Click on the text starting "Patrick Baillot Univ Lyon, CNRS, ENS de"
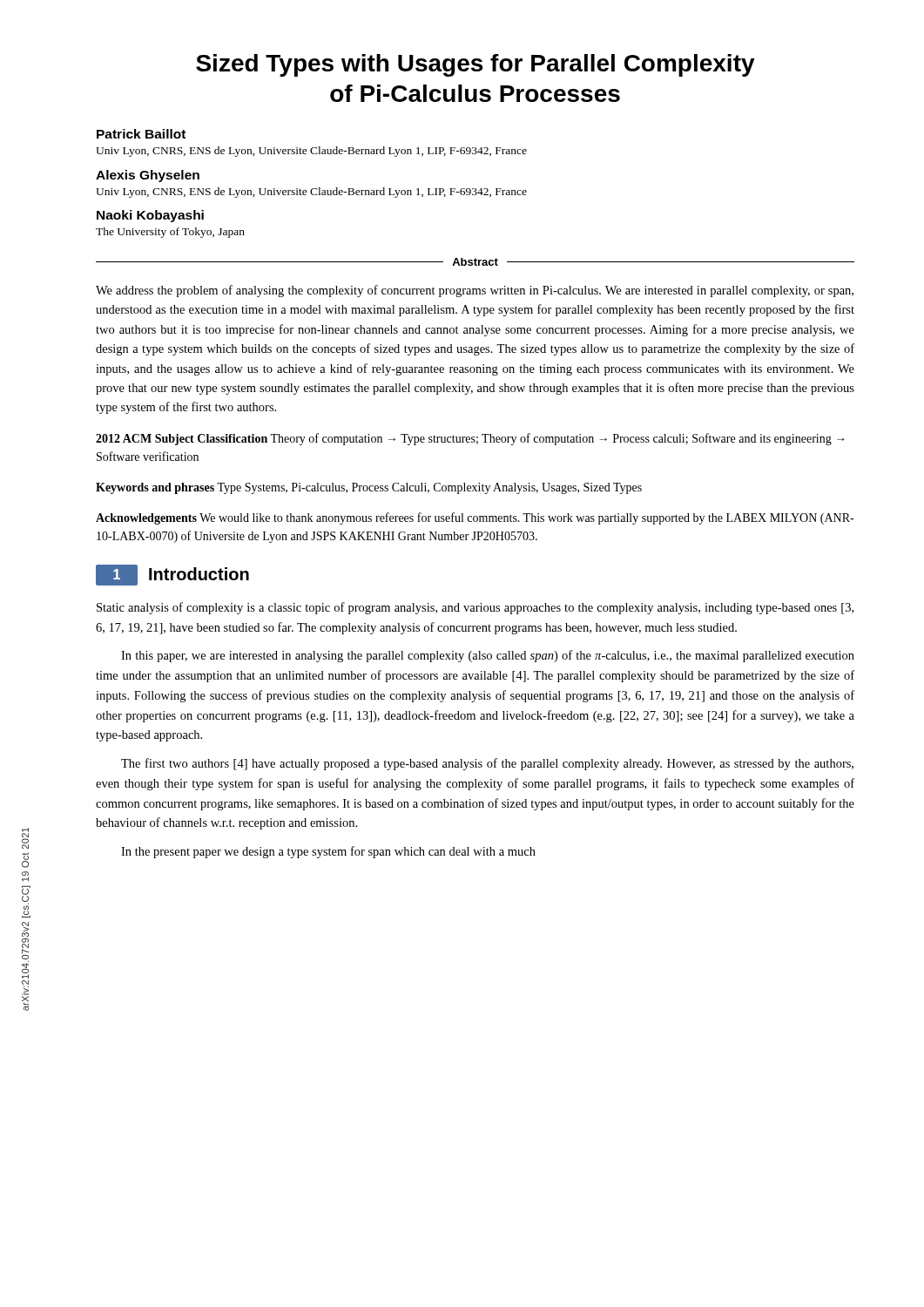Screen dimensions: 1307x924 pos(475,142)
